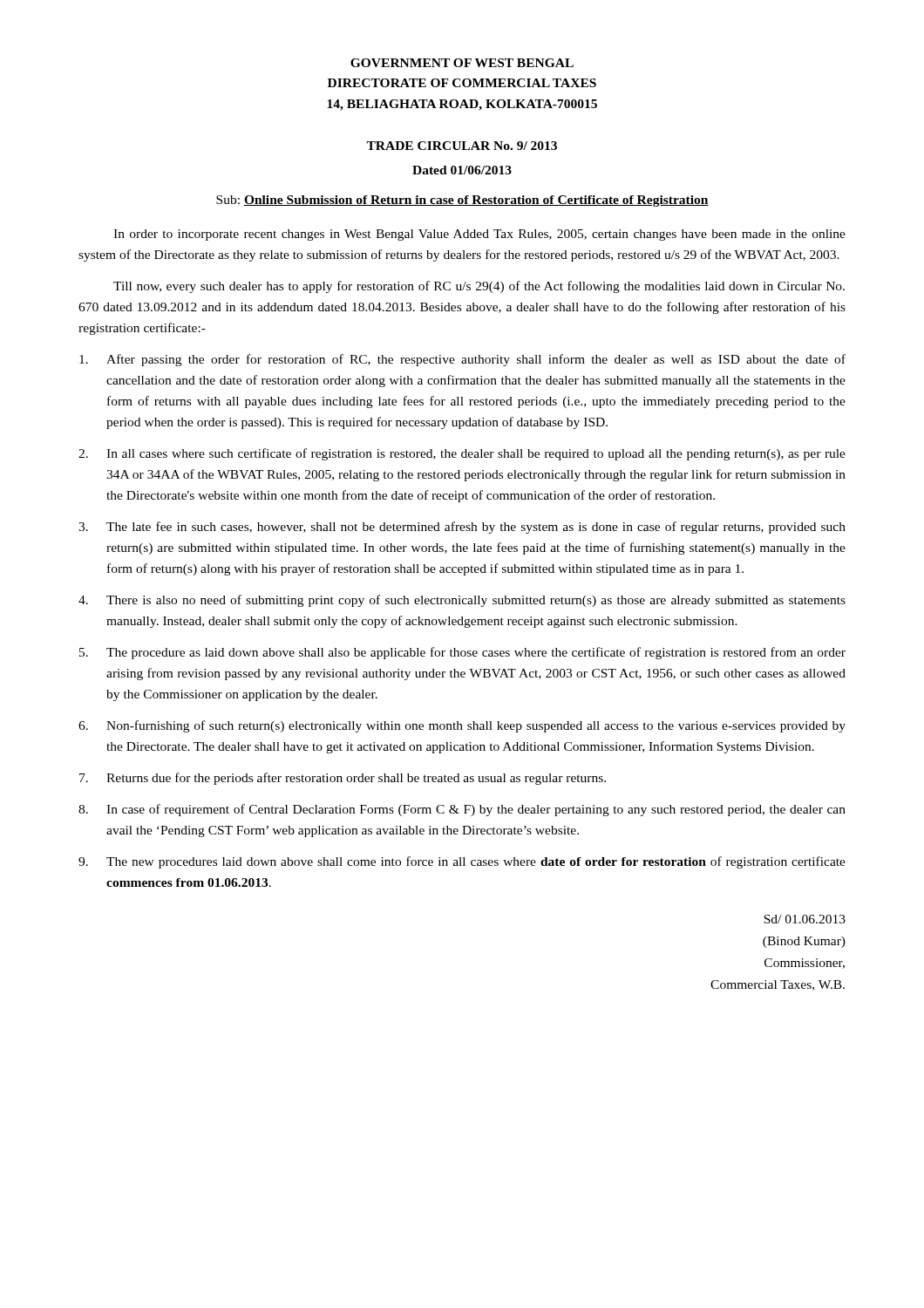Point to the text starting "4. There is also no"
Image resolution: width=924 pixels, height=1308 pixels.
[x=462, y=610]
